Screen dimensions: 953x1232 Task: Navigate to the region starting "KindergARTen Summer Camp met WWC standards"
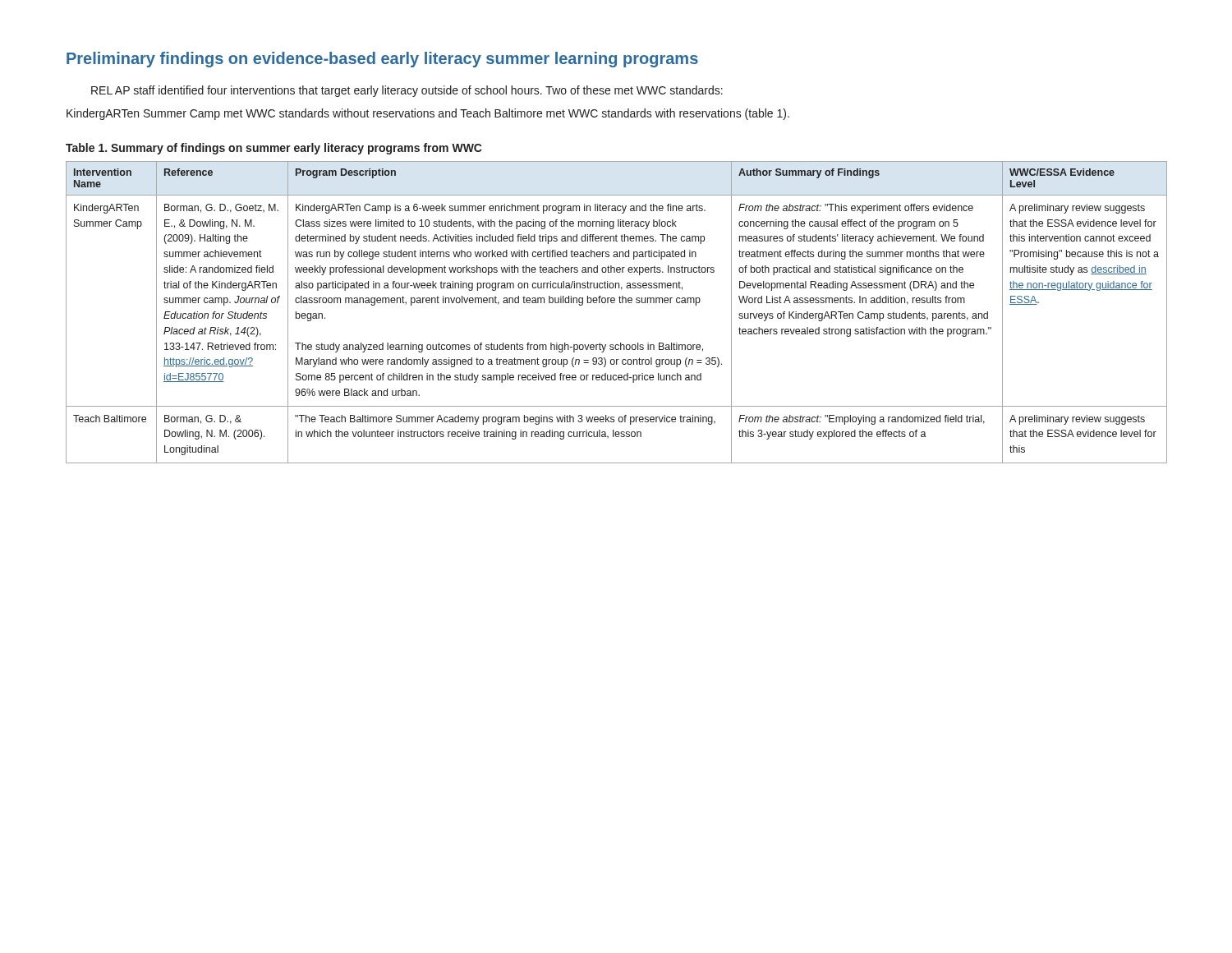[428, 114]
